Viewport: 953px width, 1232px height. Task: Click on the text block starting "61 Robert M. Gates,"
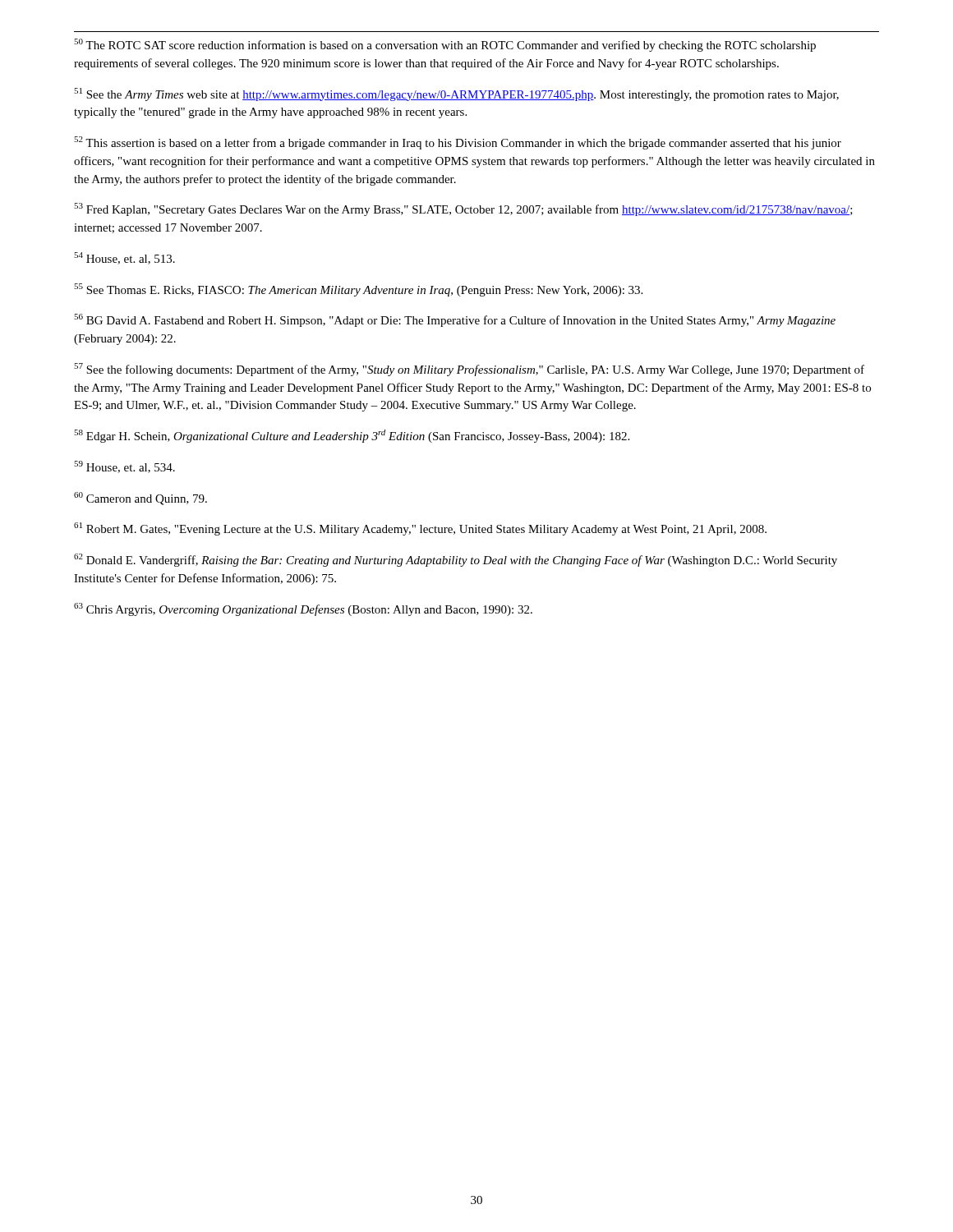(421, 528)
